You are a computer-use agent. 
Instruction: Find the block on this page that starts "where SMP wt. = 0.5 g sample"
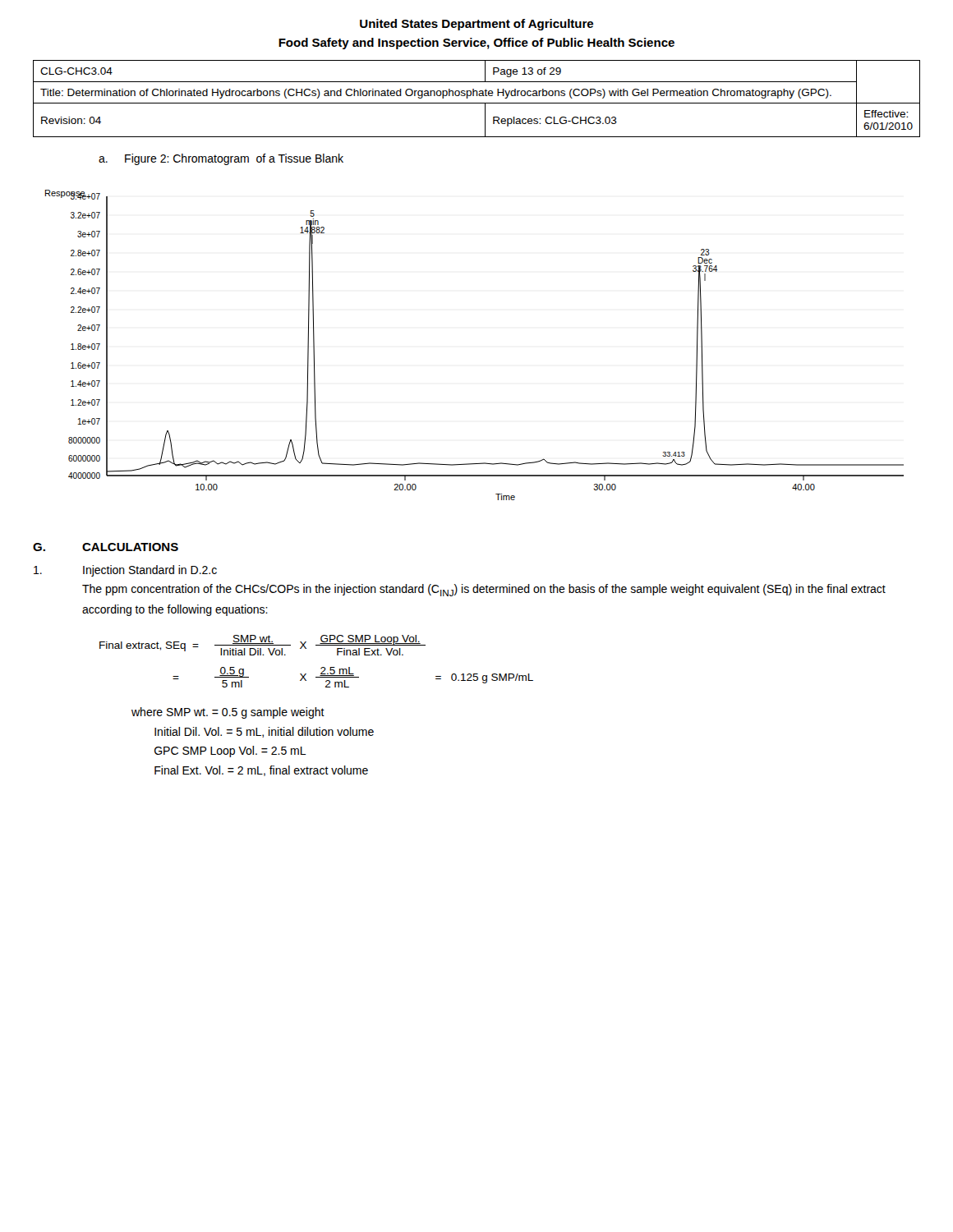pyautogui.click(x=253, y=741)
